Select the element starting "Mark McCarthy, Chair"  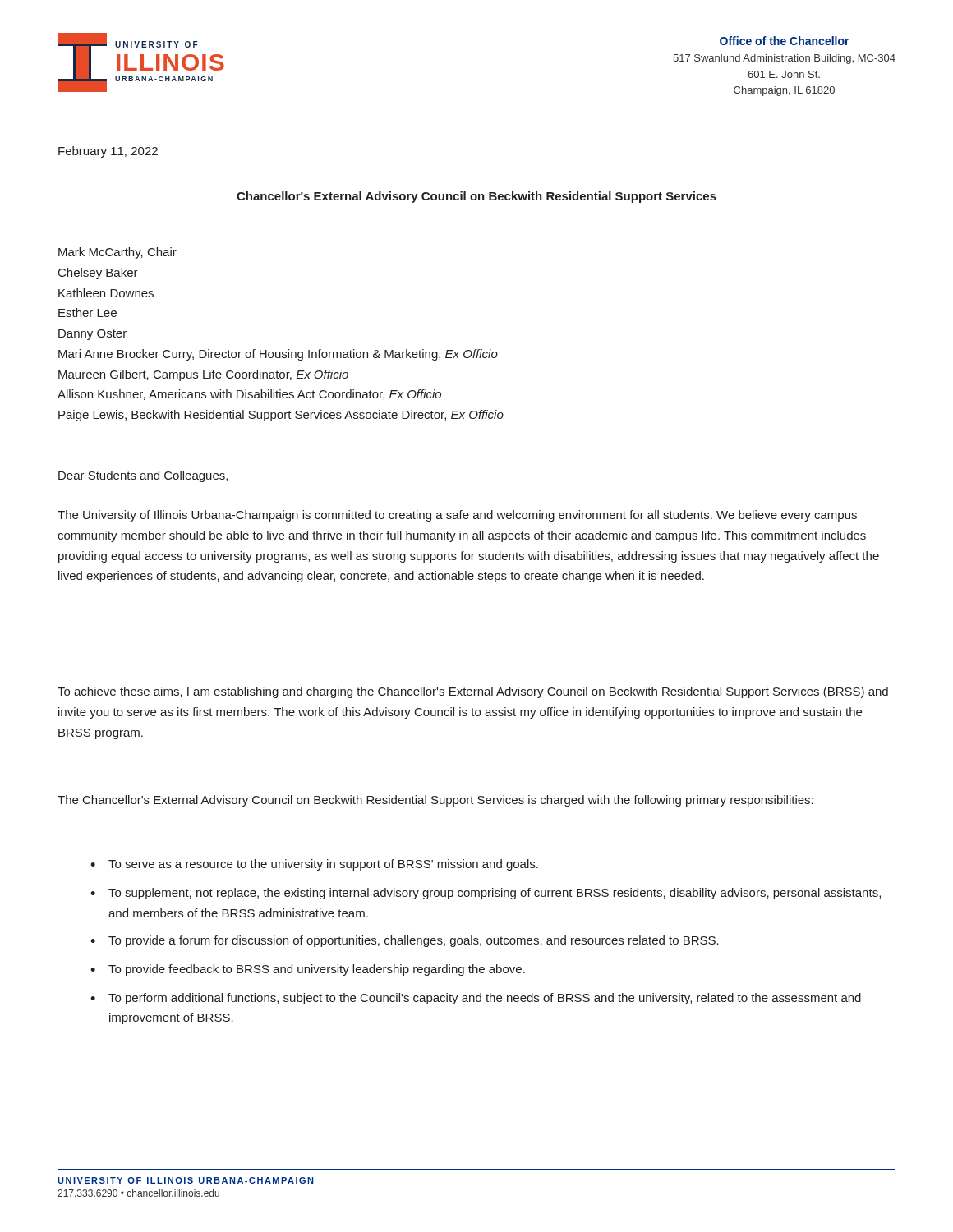[x=117, y=253]
